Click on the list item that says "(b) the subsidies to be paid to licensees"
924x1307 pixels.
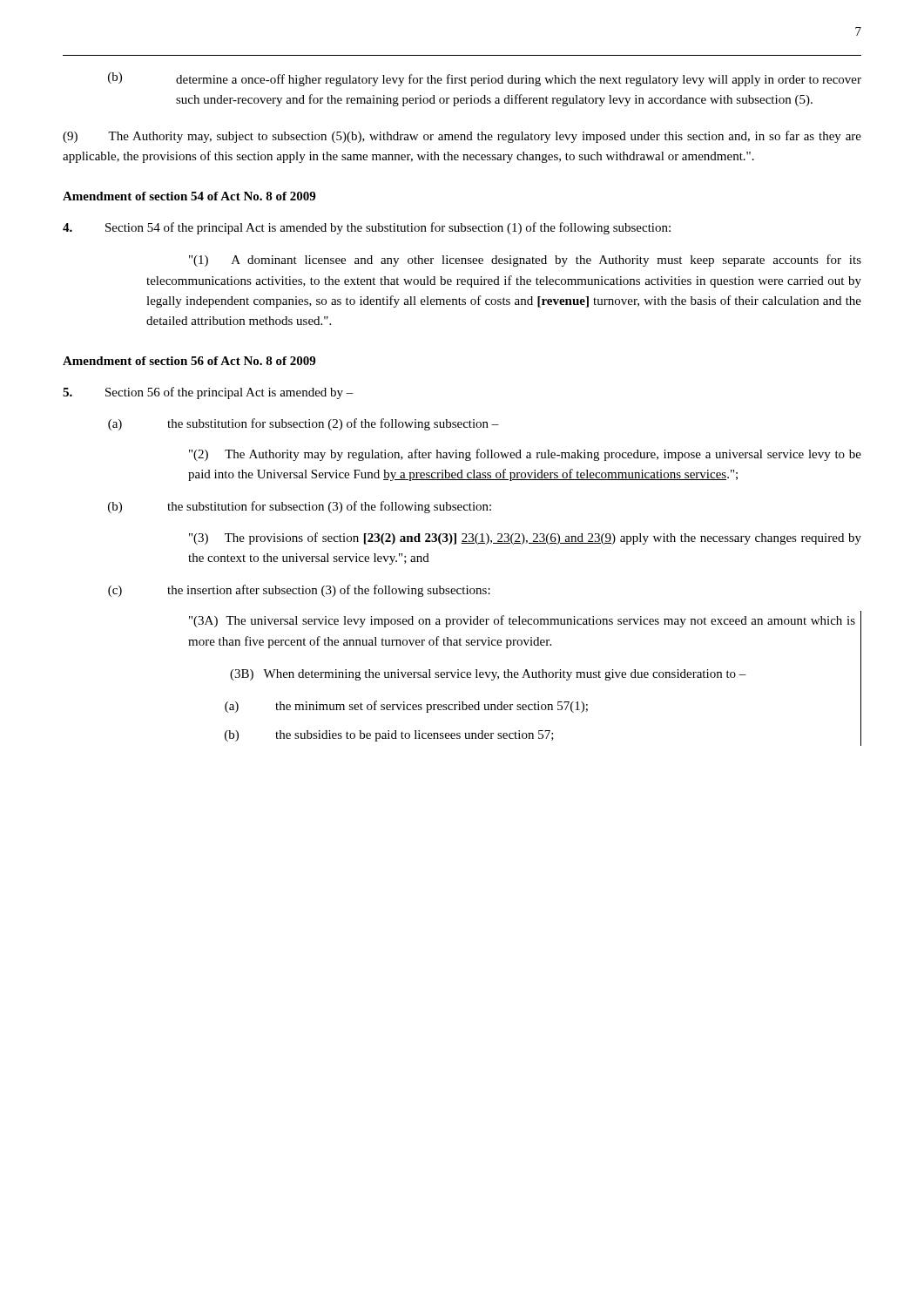(522, 735)
